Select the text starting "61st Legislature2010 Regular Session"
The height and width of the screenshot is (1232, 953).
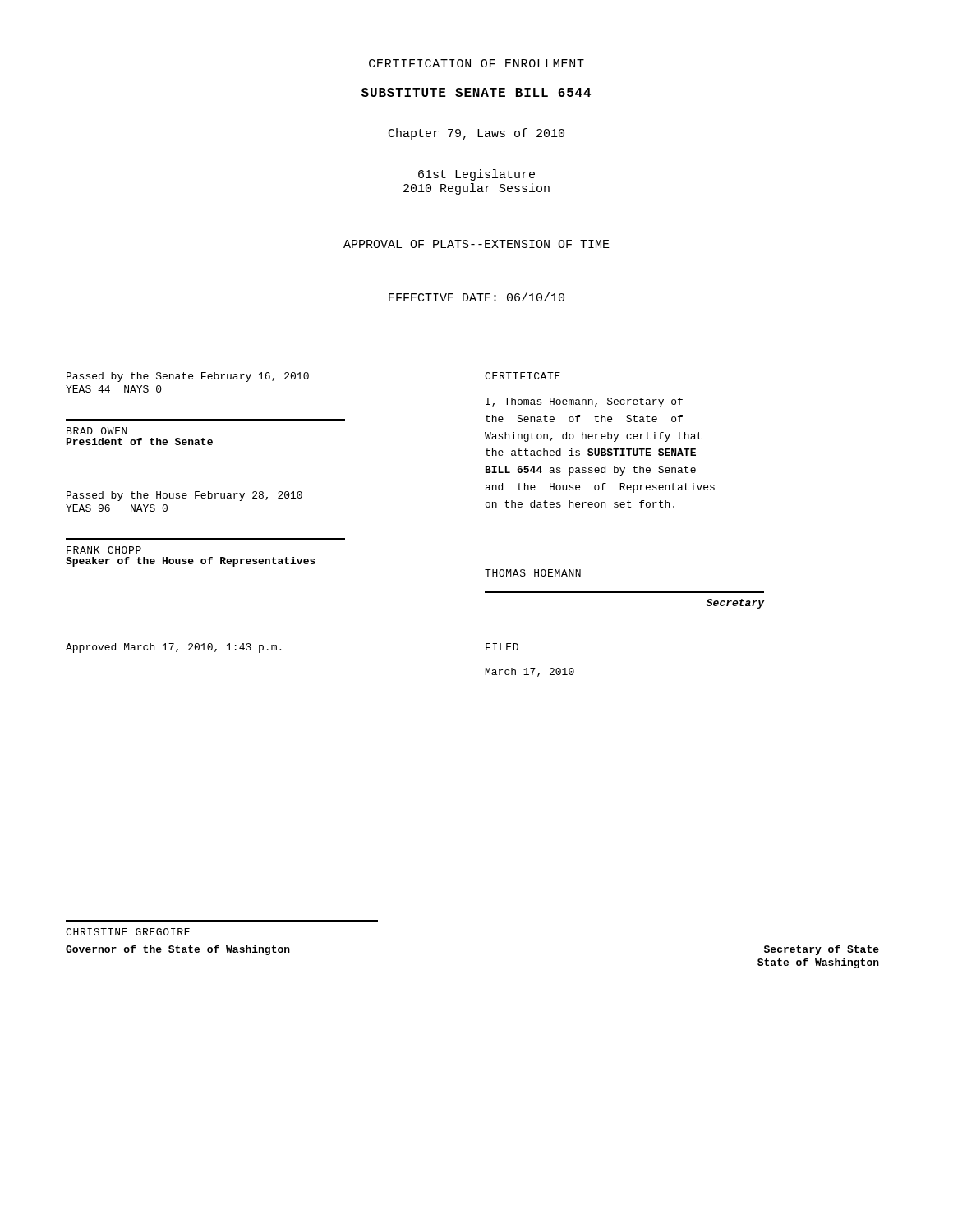click(x=476, y=182)
